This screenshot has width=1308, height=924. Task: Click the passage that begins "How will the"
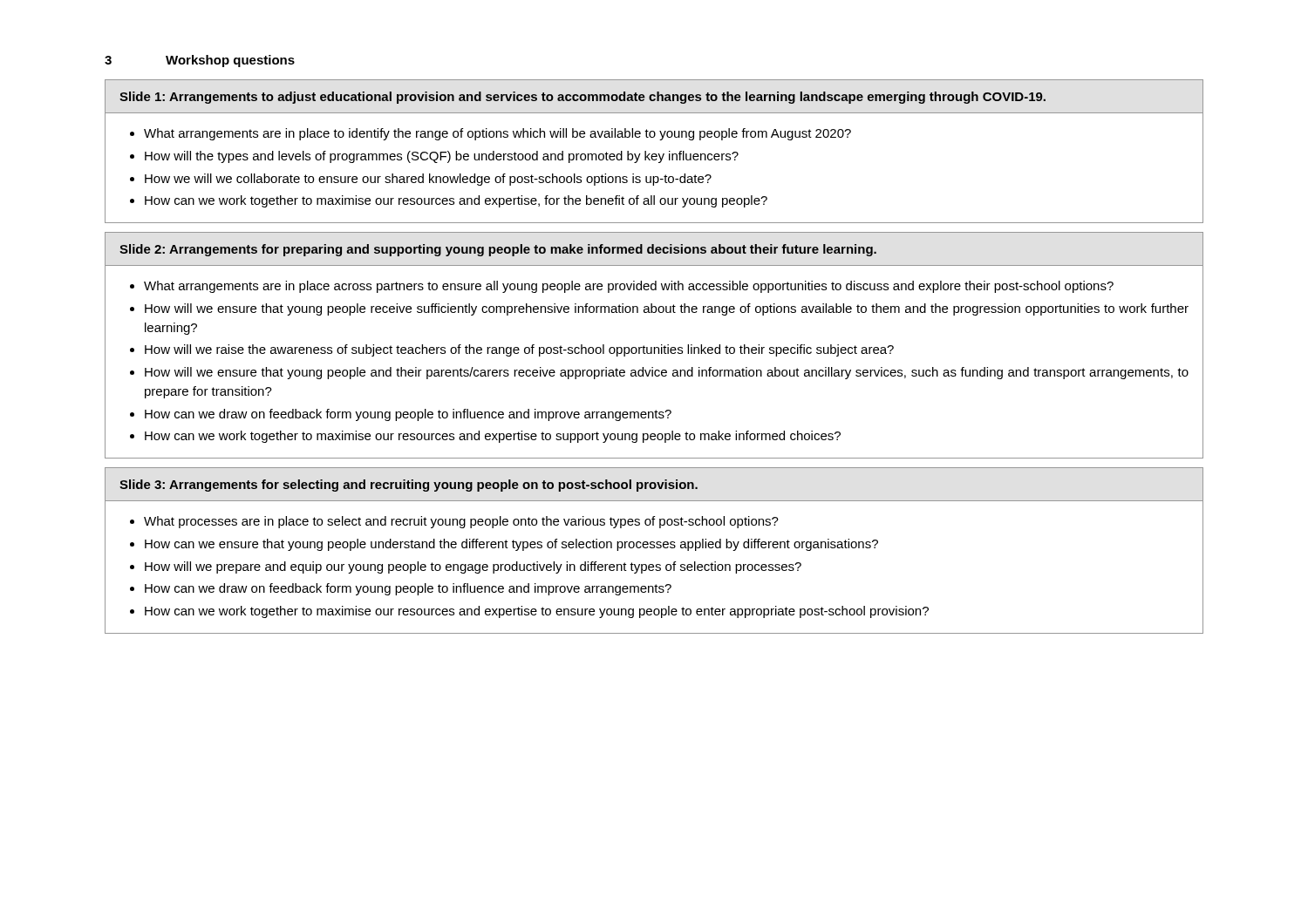click(441, 155)
